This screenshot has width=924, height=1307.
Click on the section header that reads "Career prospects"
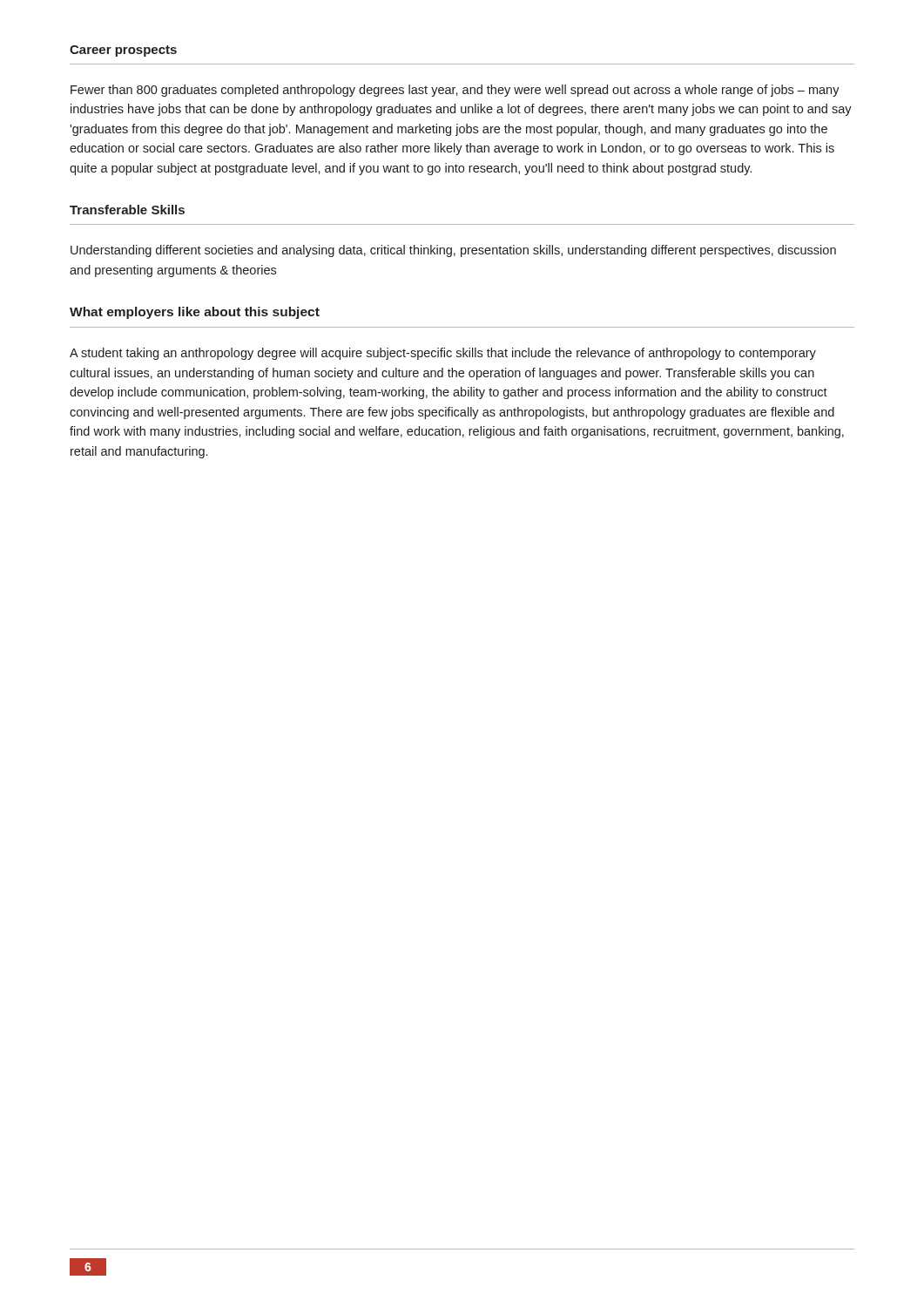[x=462, y=53]
